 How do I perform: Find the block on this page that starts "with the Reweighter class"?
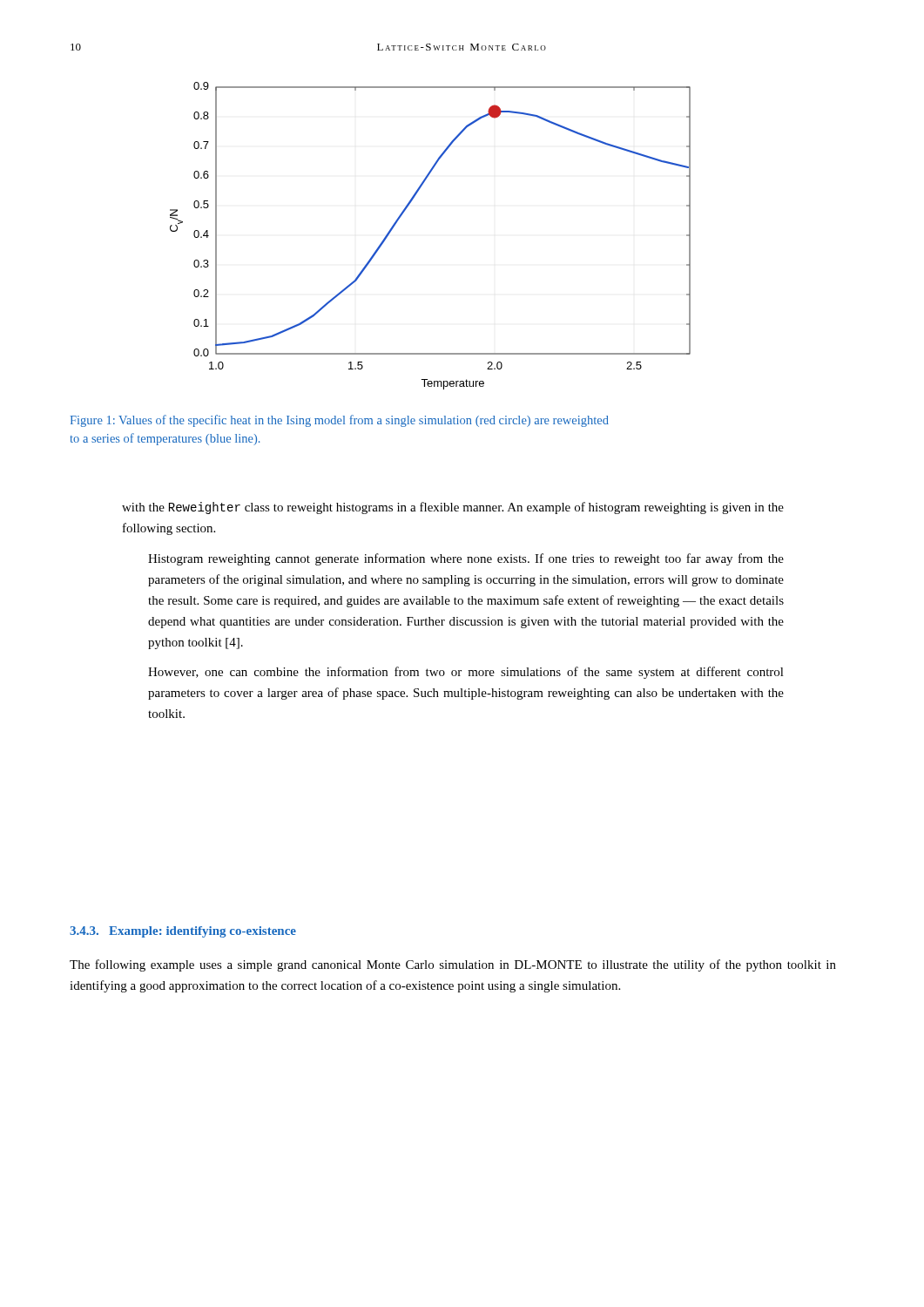pyautogui.click(x=453, y=611)
